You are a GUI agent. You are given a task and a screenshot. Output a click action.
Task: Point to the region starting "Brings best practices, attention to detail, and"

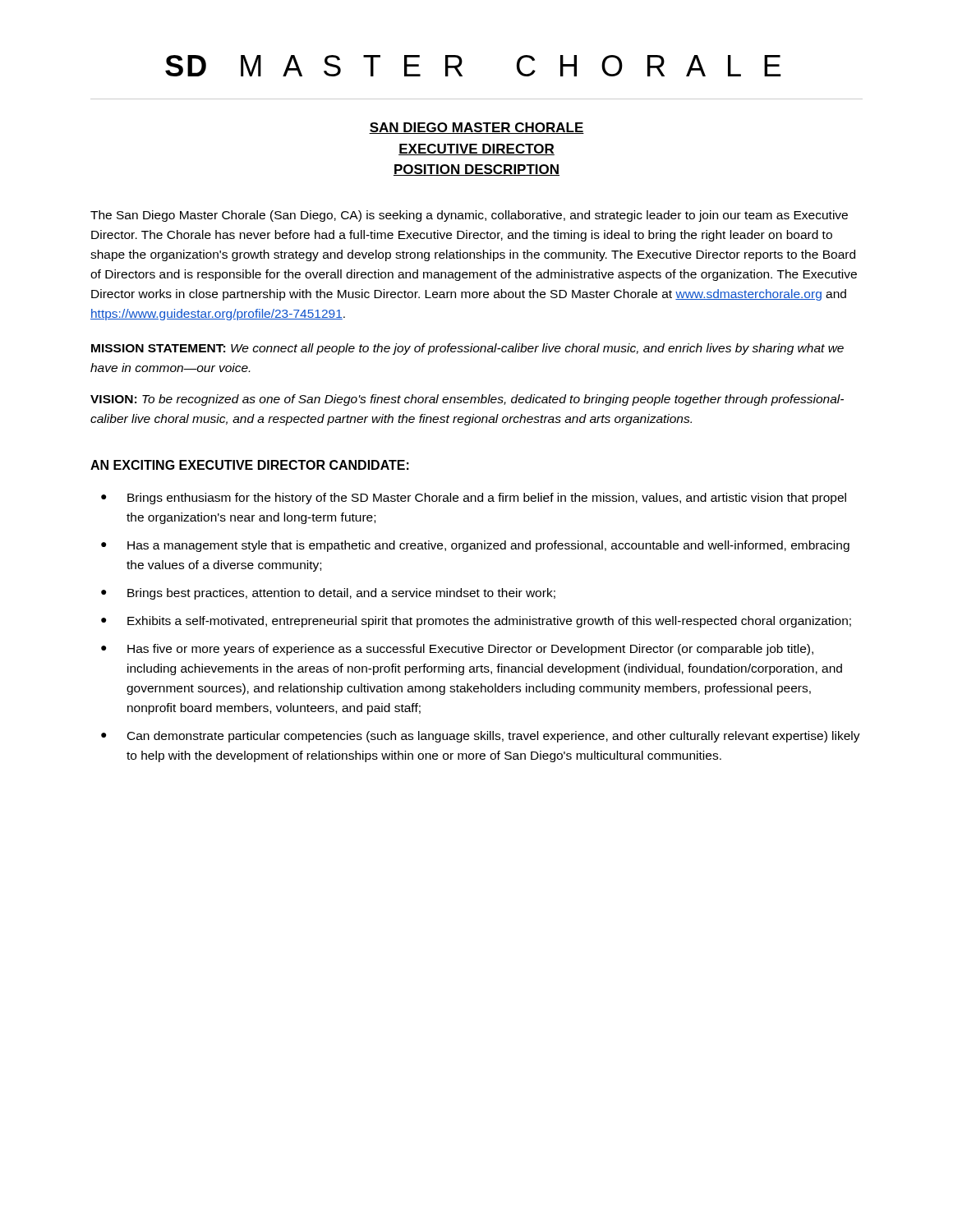coord(341,592)
